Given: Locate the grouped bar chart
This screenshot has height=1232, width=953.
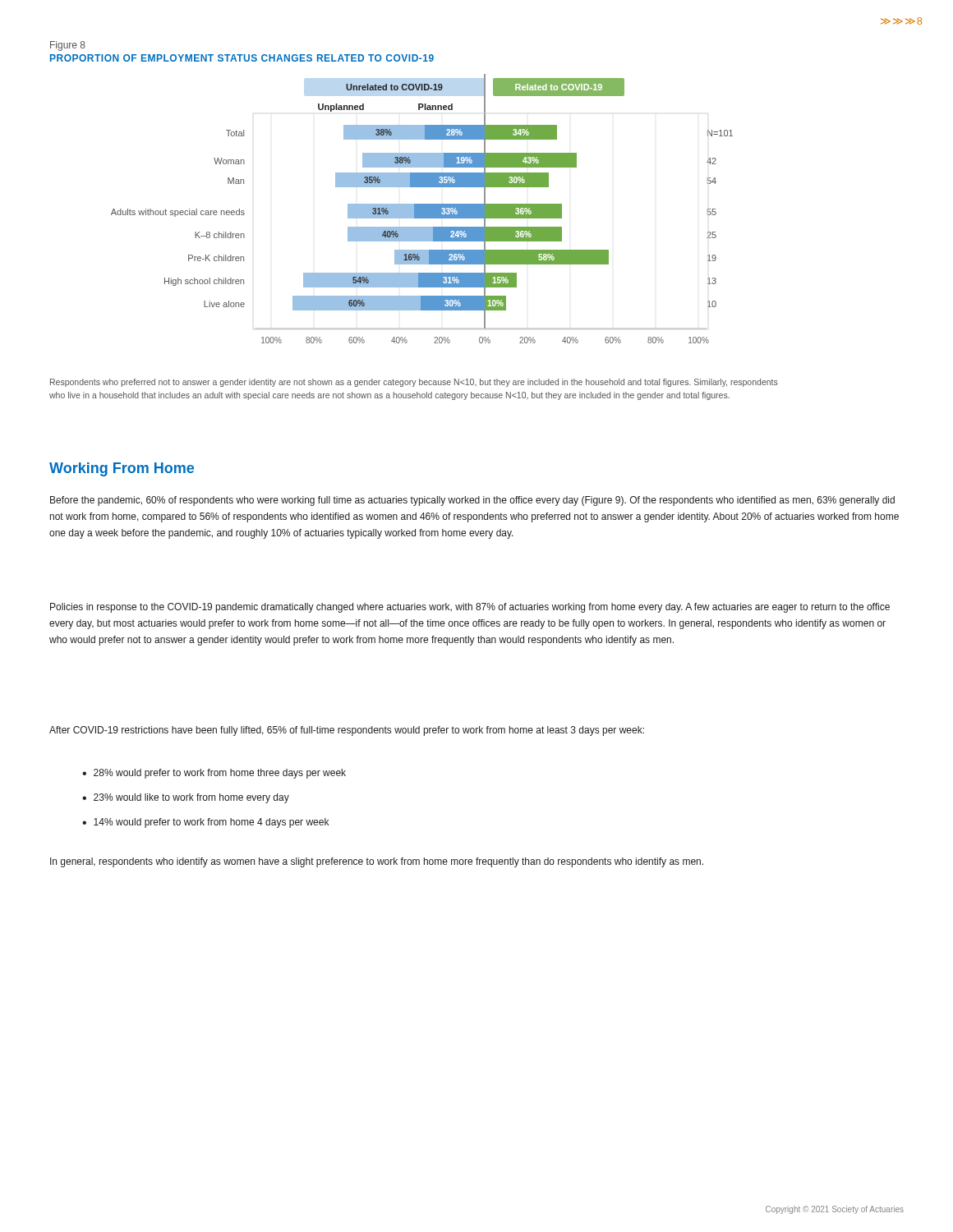Looking at the screenshot, I should coord(476,222).
